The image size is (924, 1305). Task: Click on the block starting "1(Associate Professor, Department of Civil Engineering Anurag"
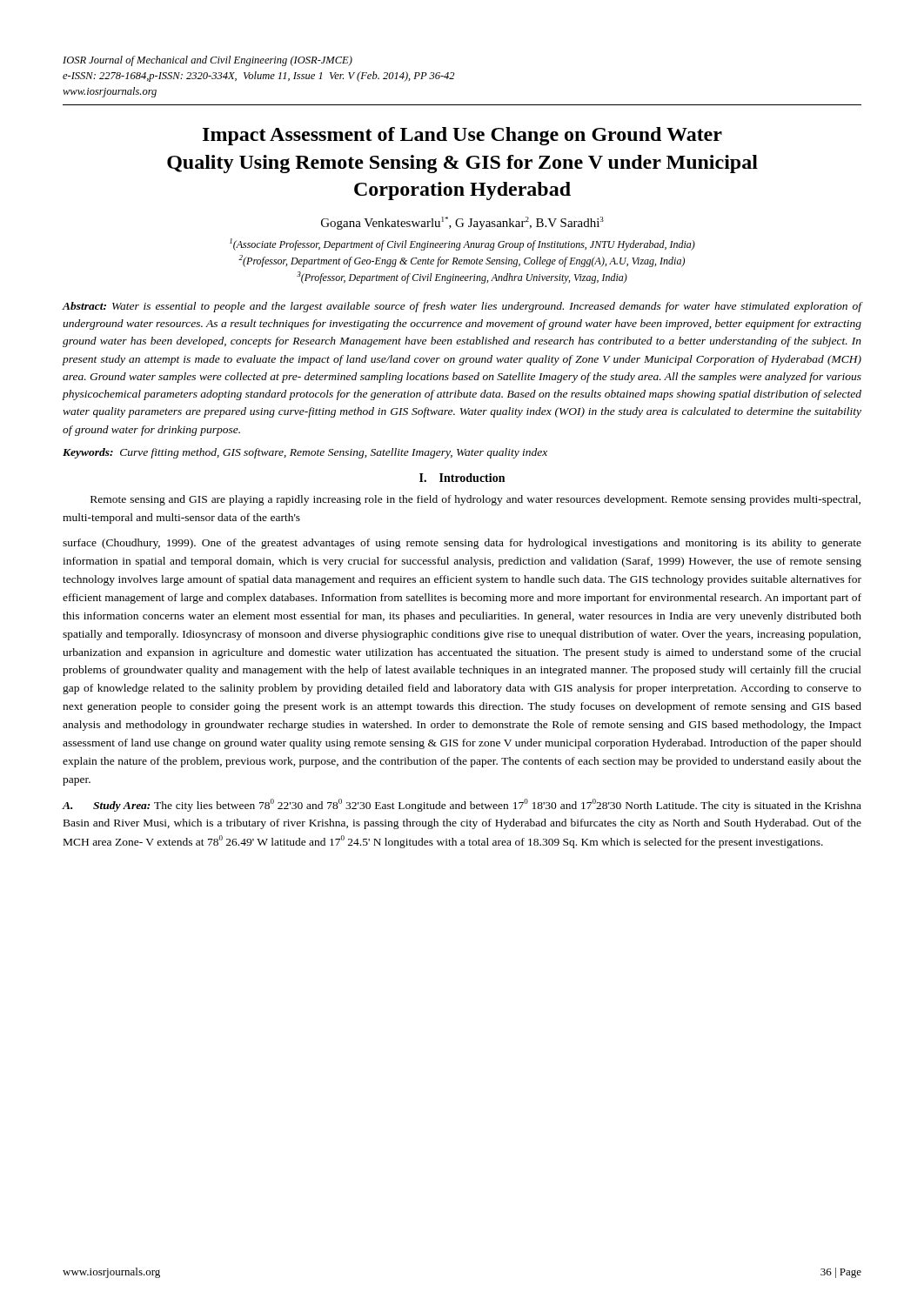(462, 260)
